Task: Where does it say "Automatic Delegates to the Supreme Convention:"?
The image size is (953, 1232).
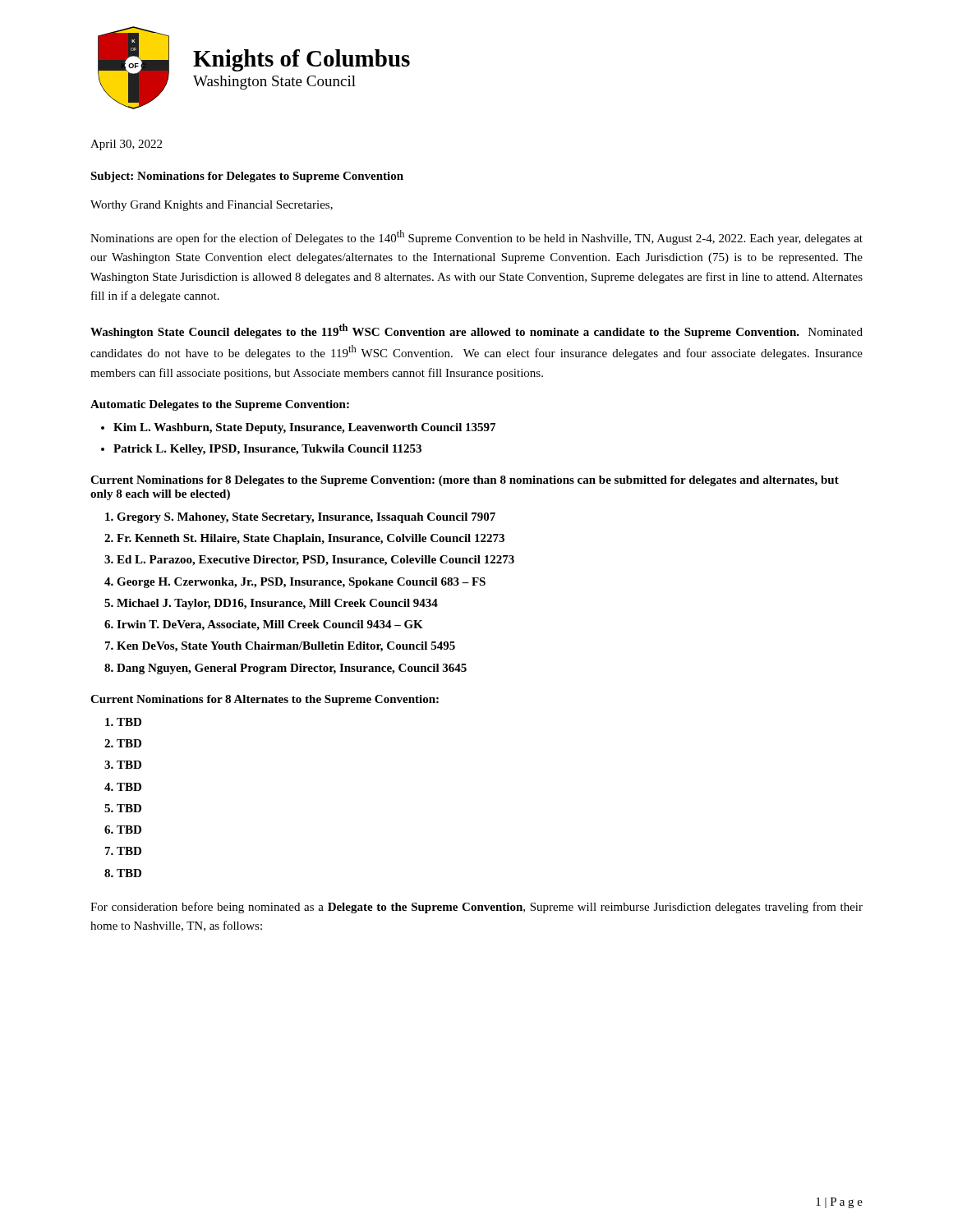Action: click(x=220, y=404)
